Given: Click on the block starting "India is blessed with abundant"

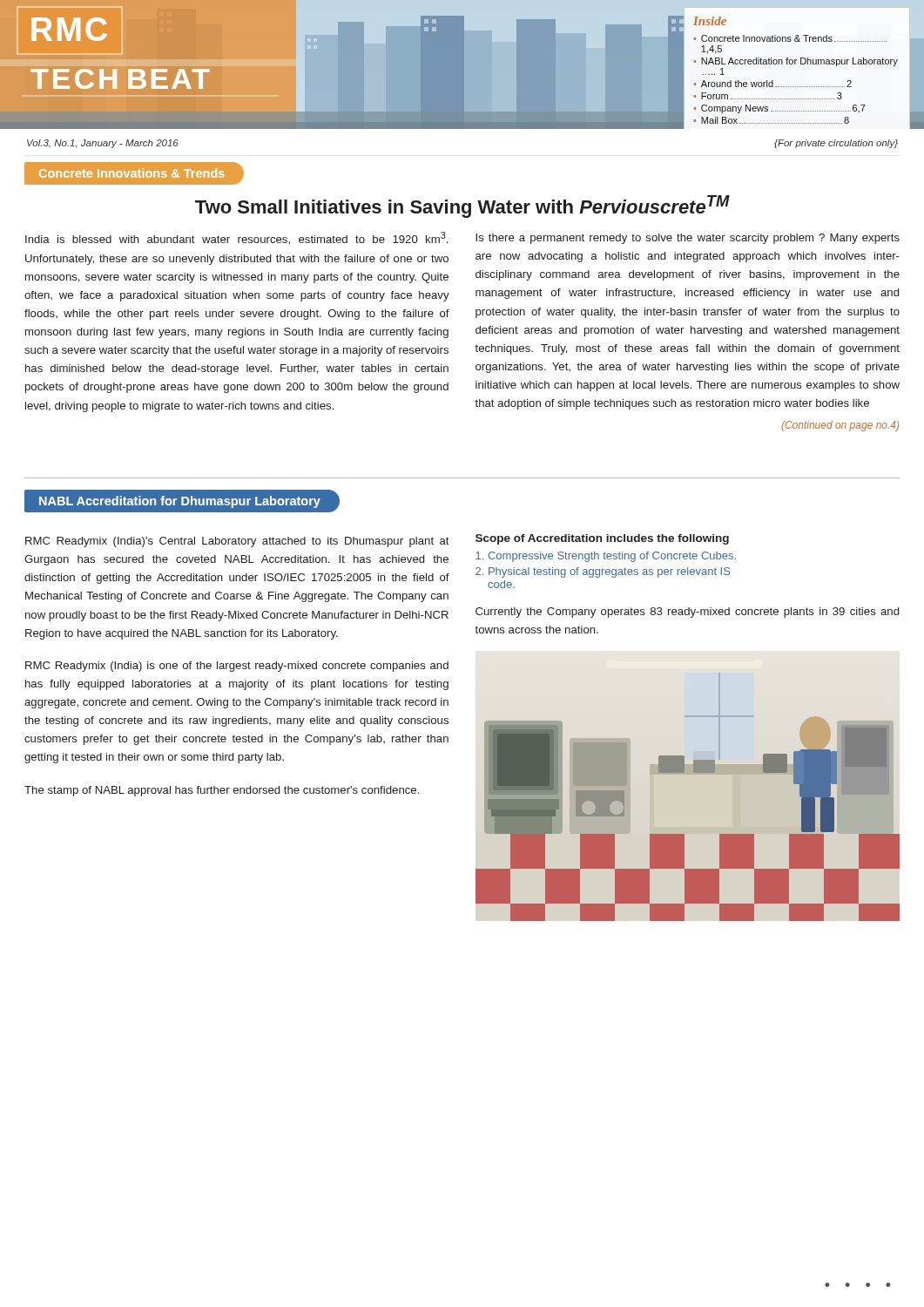Looking at the screenshot, I should click(237, 321).
